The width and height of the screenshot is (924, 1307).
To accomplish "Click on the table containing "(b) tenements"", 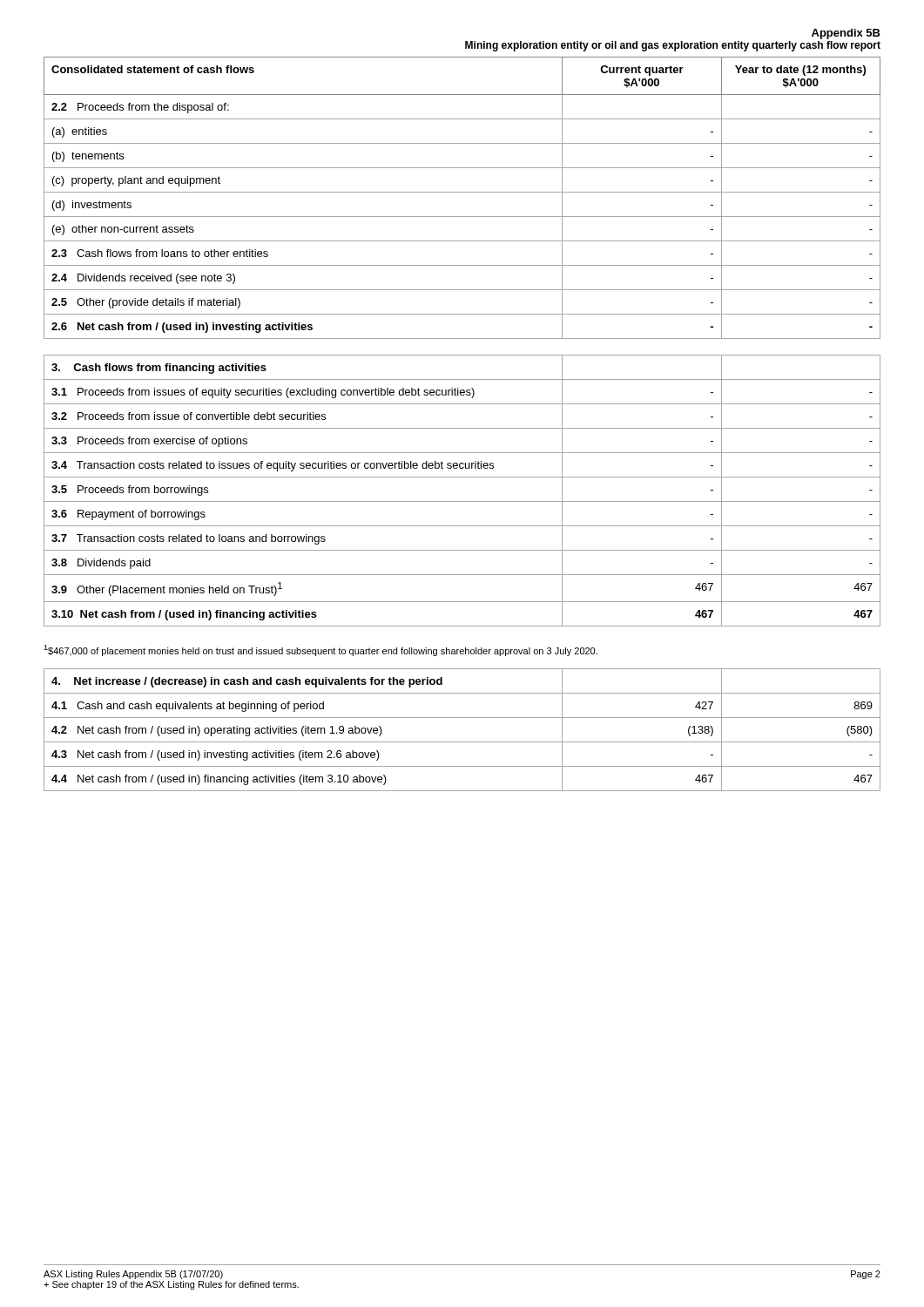I will pos(462,198).
